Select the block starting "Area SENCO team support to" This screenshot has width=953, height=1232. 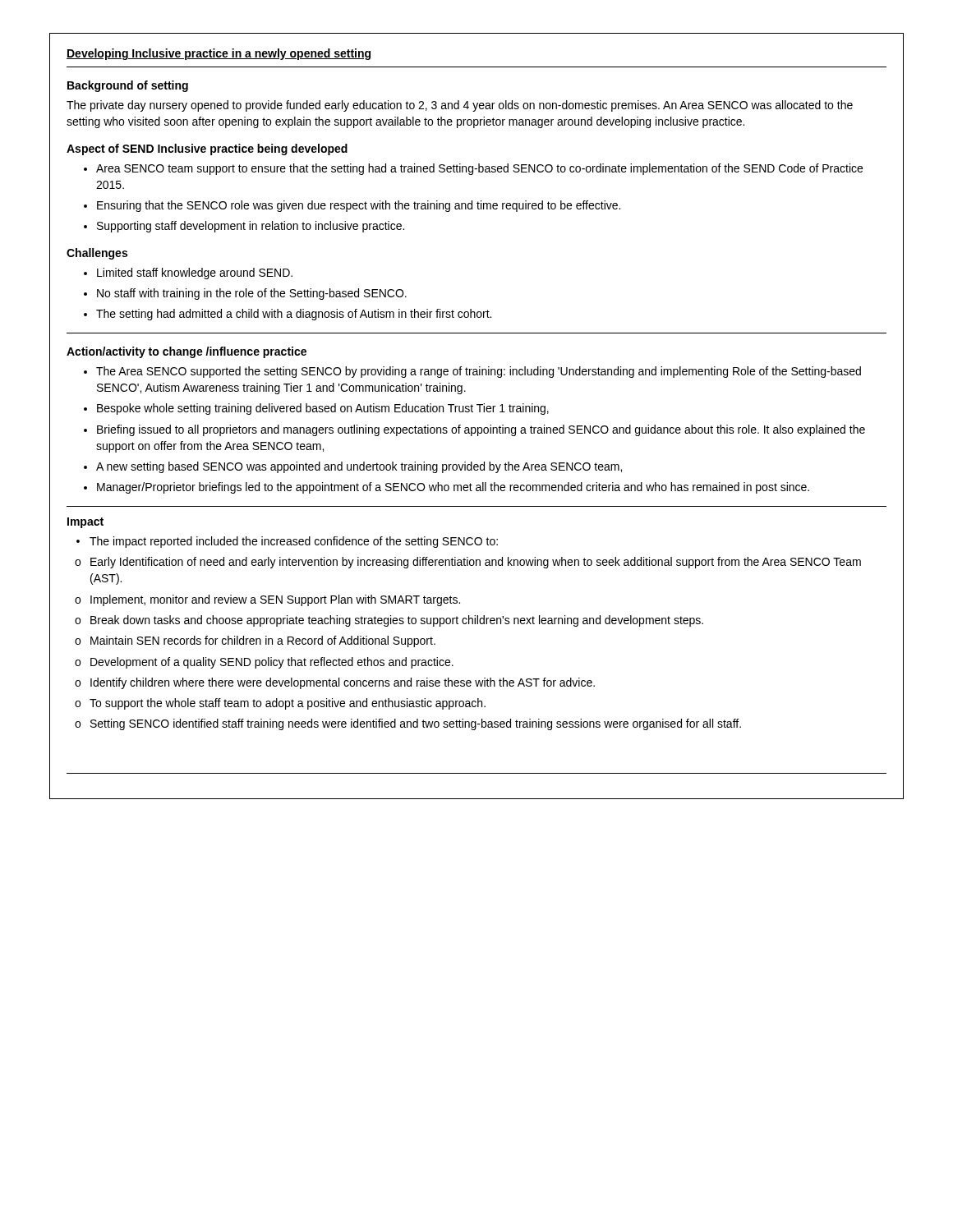click(480, 176)
